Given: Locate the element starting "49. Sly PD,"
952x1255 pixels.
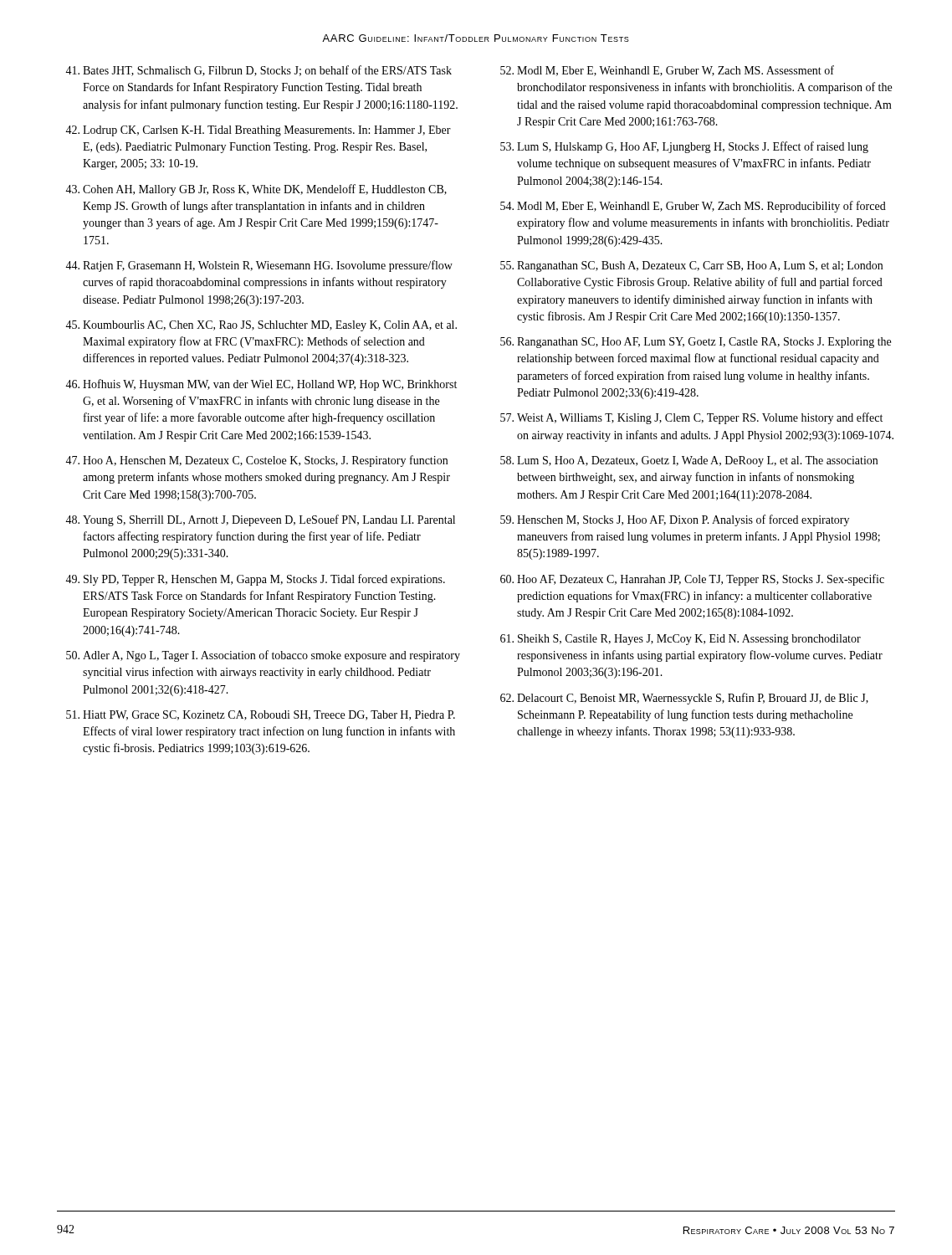Looking at the screenshot, I should coord(259,605).
